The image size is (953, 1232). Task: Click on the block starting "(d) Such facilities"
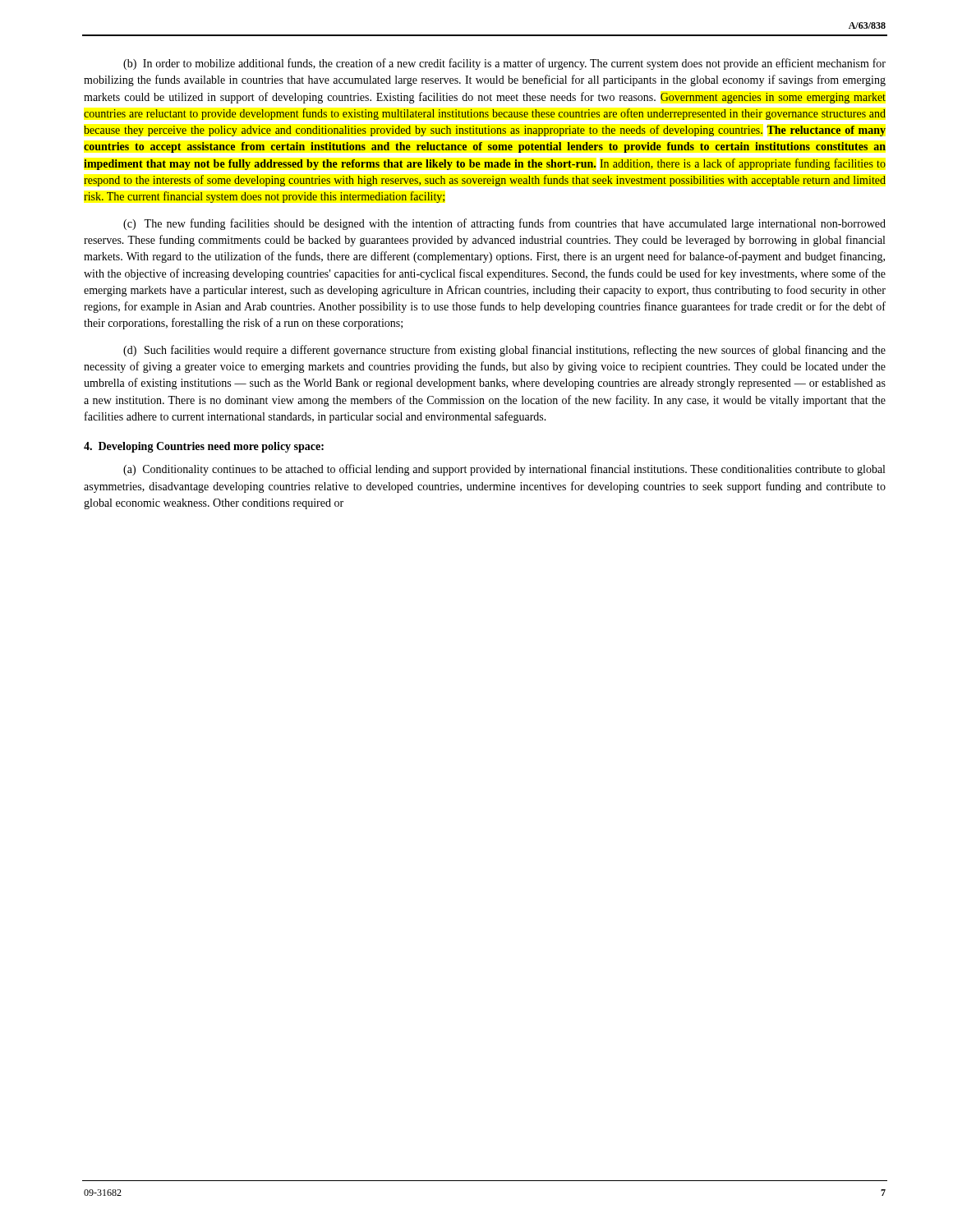coord(485,383)
